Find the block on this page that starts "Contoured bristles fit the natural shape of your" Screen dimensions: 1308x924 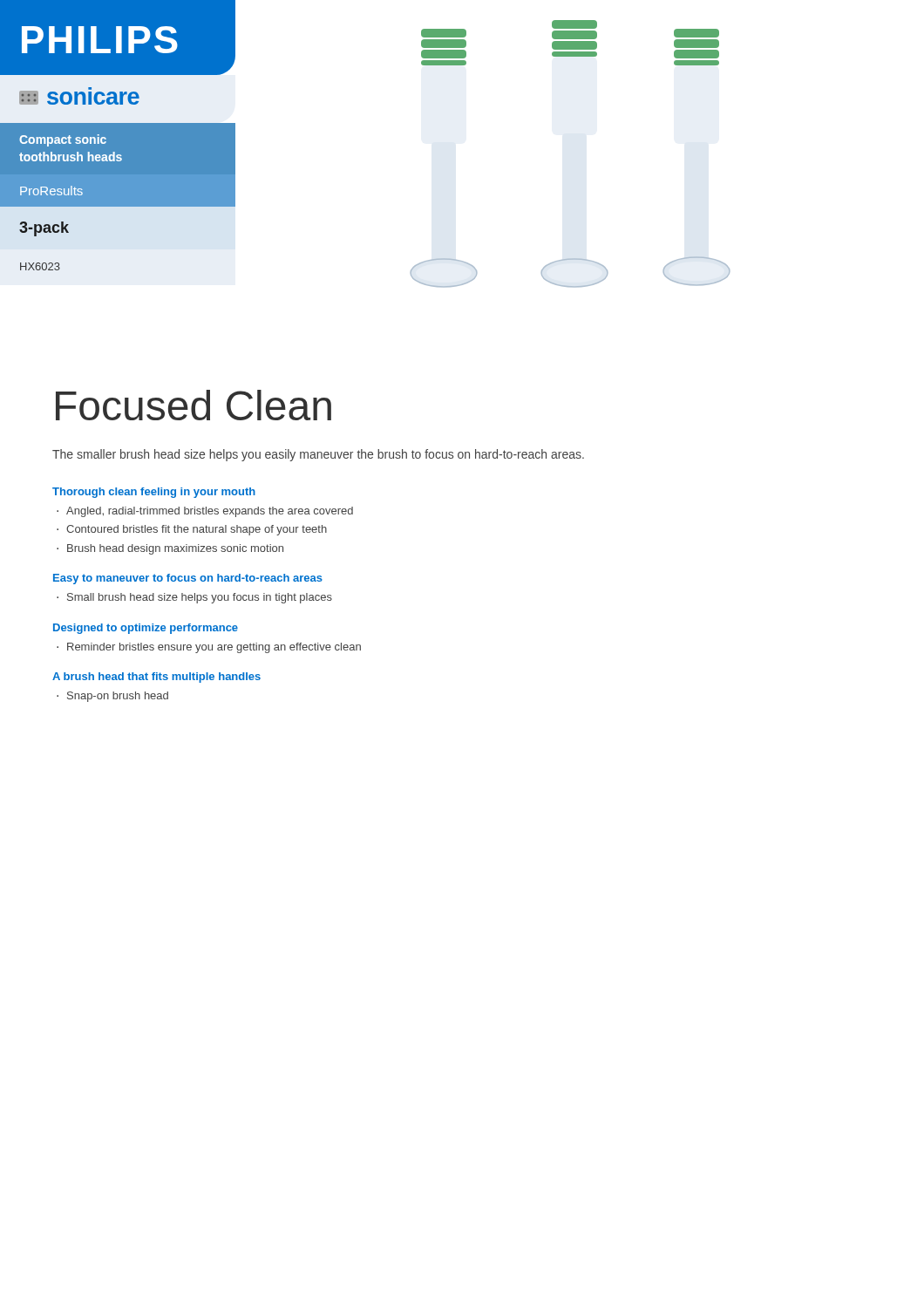pyautogui.click(x=197, y=529)
